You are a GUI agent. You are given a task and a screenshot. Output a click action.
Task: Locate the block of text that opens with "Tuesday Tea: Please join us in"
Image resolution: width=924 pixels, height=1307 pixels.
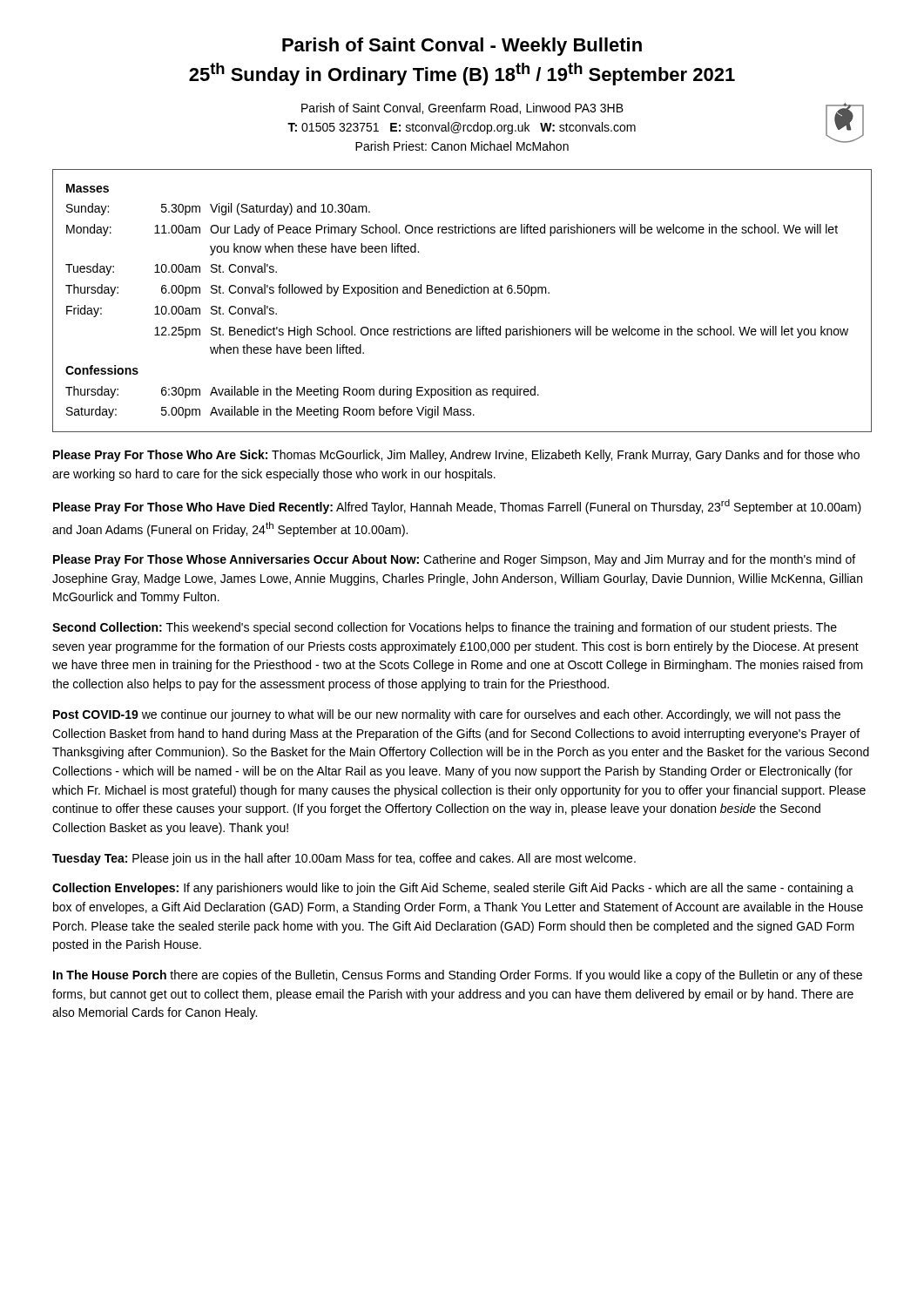click(344, 858)
